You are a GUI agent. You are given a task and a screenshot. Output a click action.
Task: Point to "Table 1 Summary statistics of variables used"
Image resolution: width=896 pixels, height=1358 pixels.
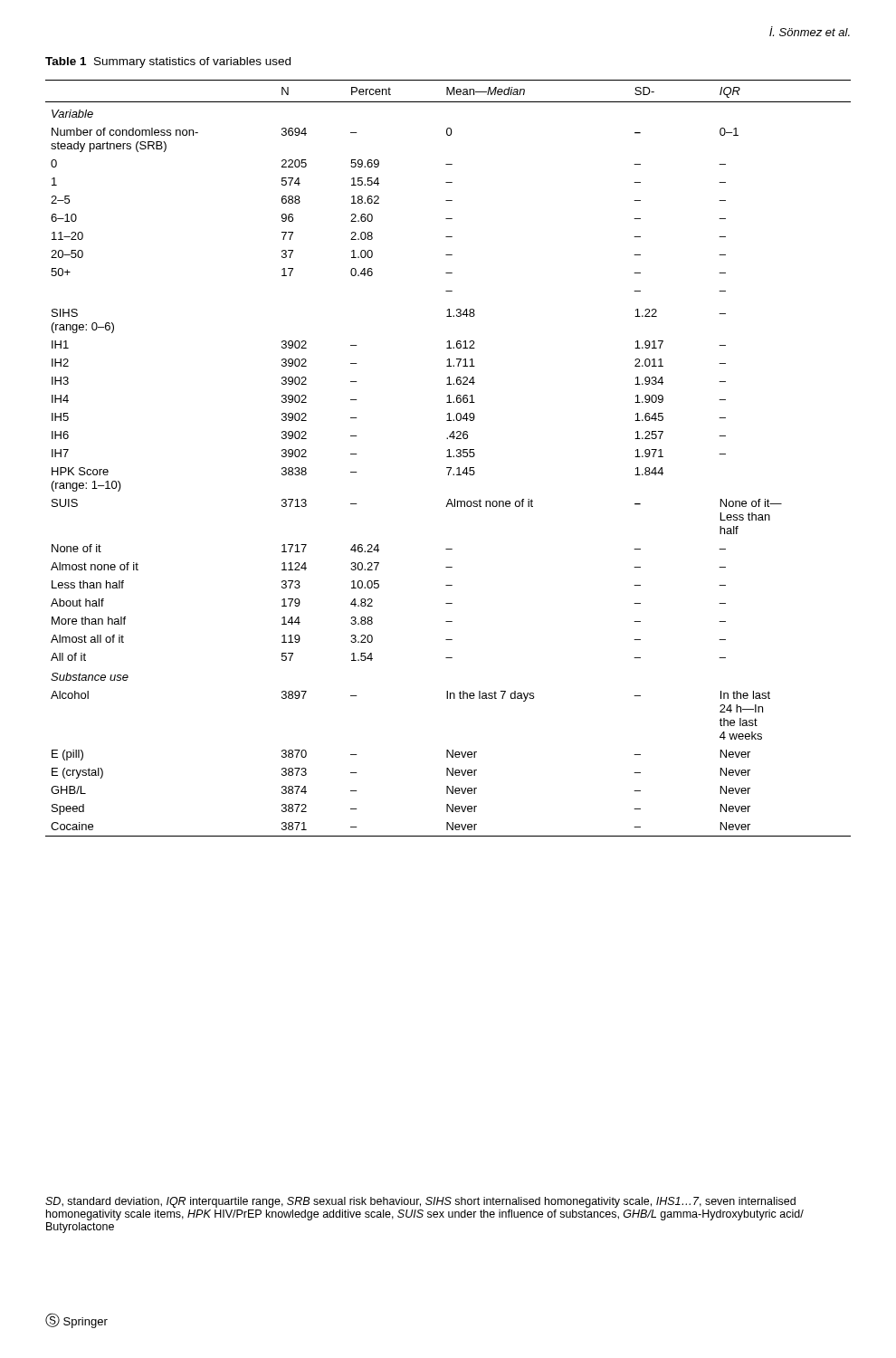click(x=168, y=61)
